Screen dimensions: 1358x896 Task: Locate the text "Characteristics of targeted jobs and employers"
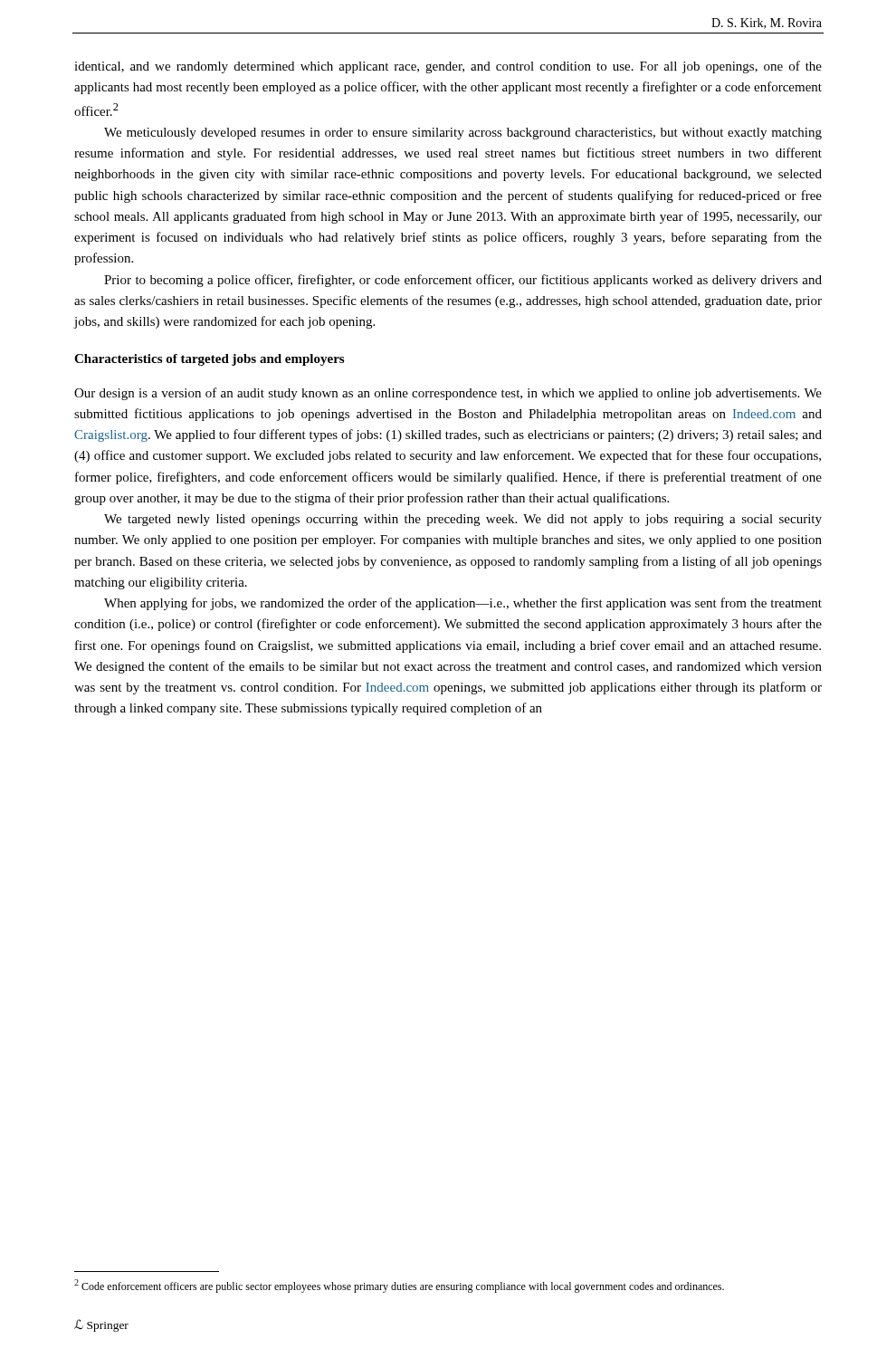[209, 360]
